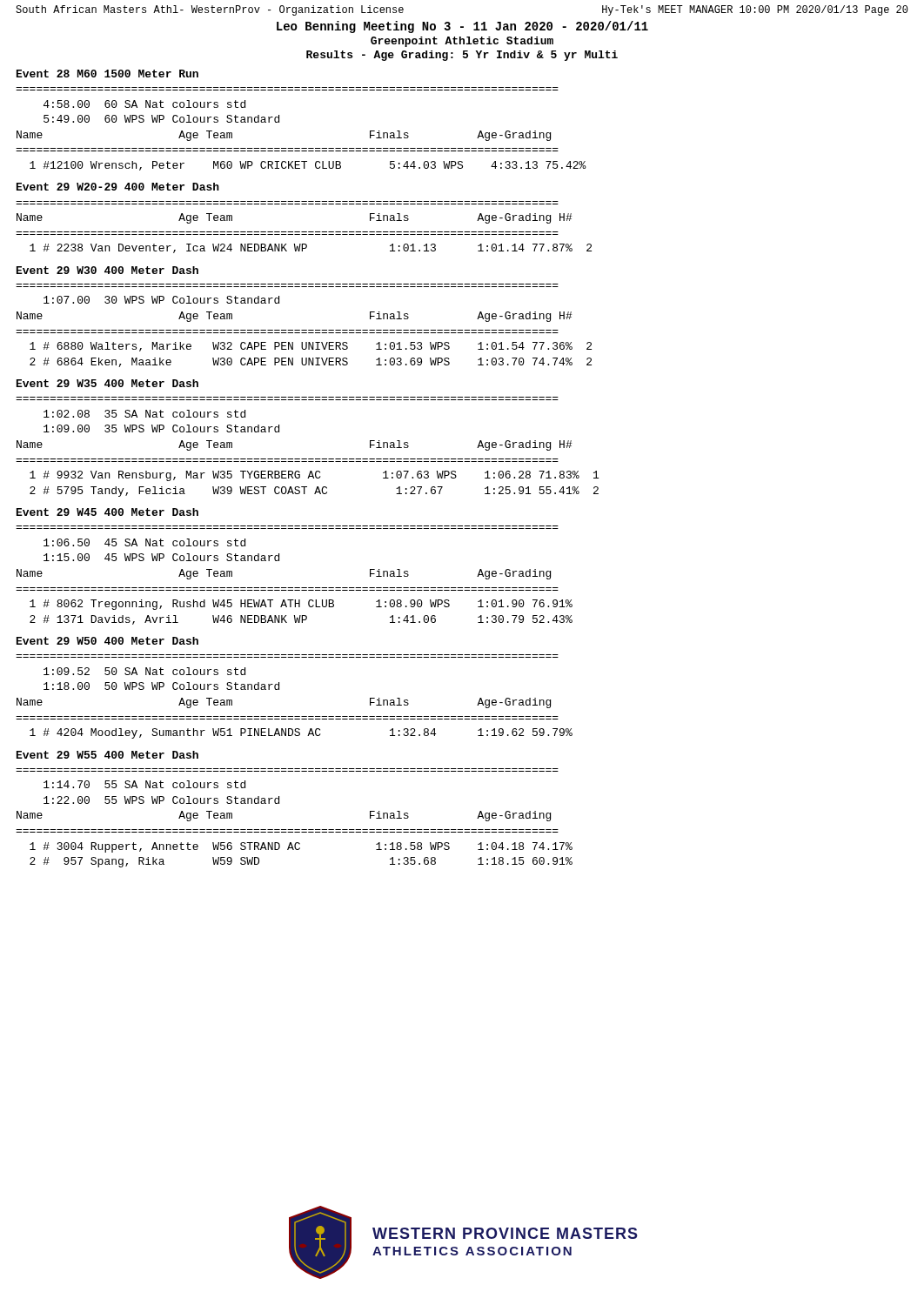Where does it say "Event 29 W50 400 Meter Dash"?
The height and width of the screenshot is (1305, 924).
107,642
